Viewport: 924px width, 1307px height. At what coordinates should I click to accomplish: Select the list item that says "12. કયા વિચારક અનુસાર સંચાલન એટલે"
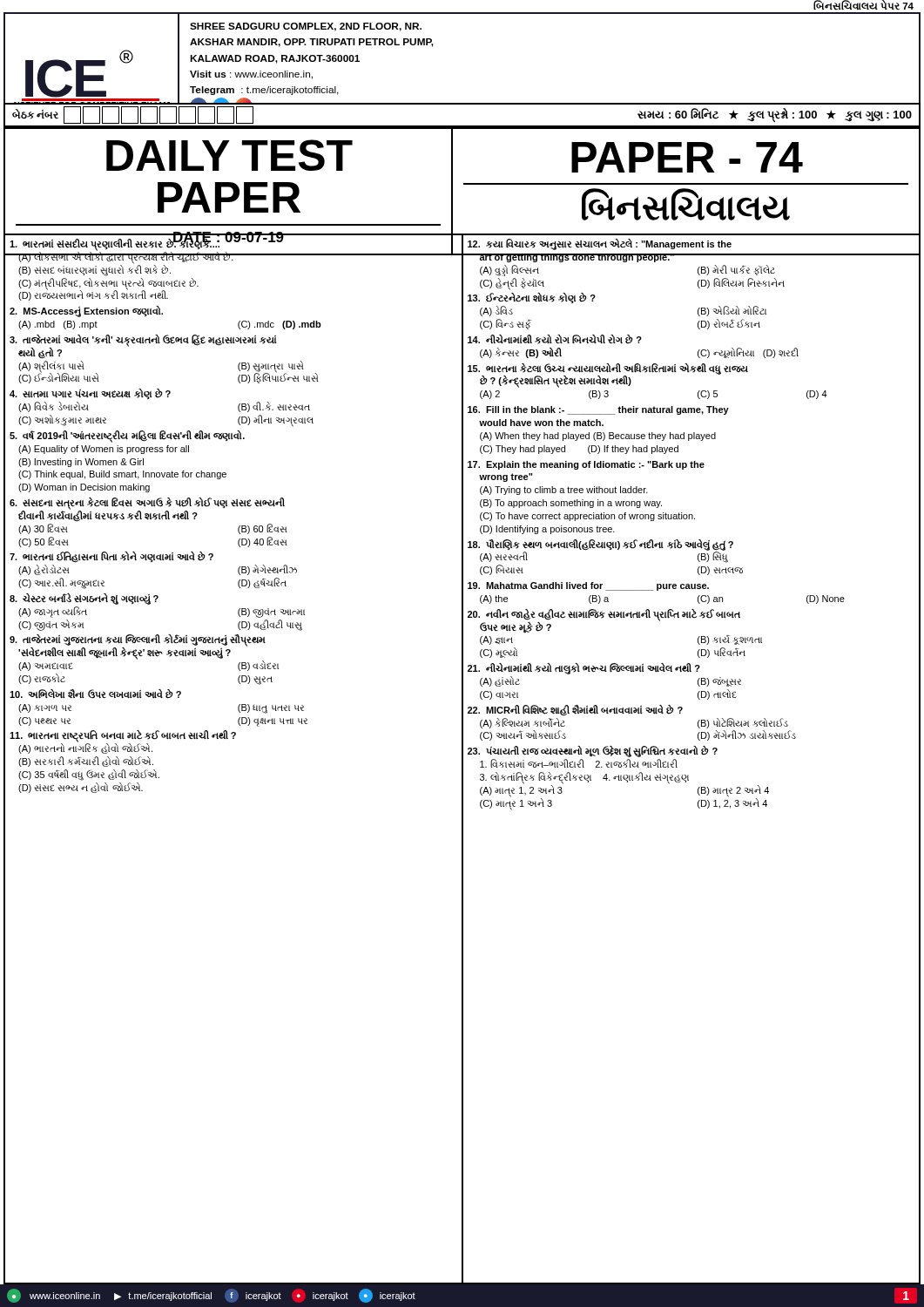click(x=691, y=264)
